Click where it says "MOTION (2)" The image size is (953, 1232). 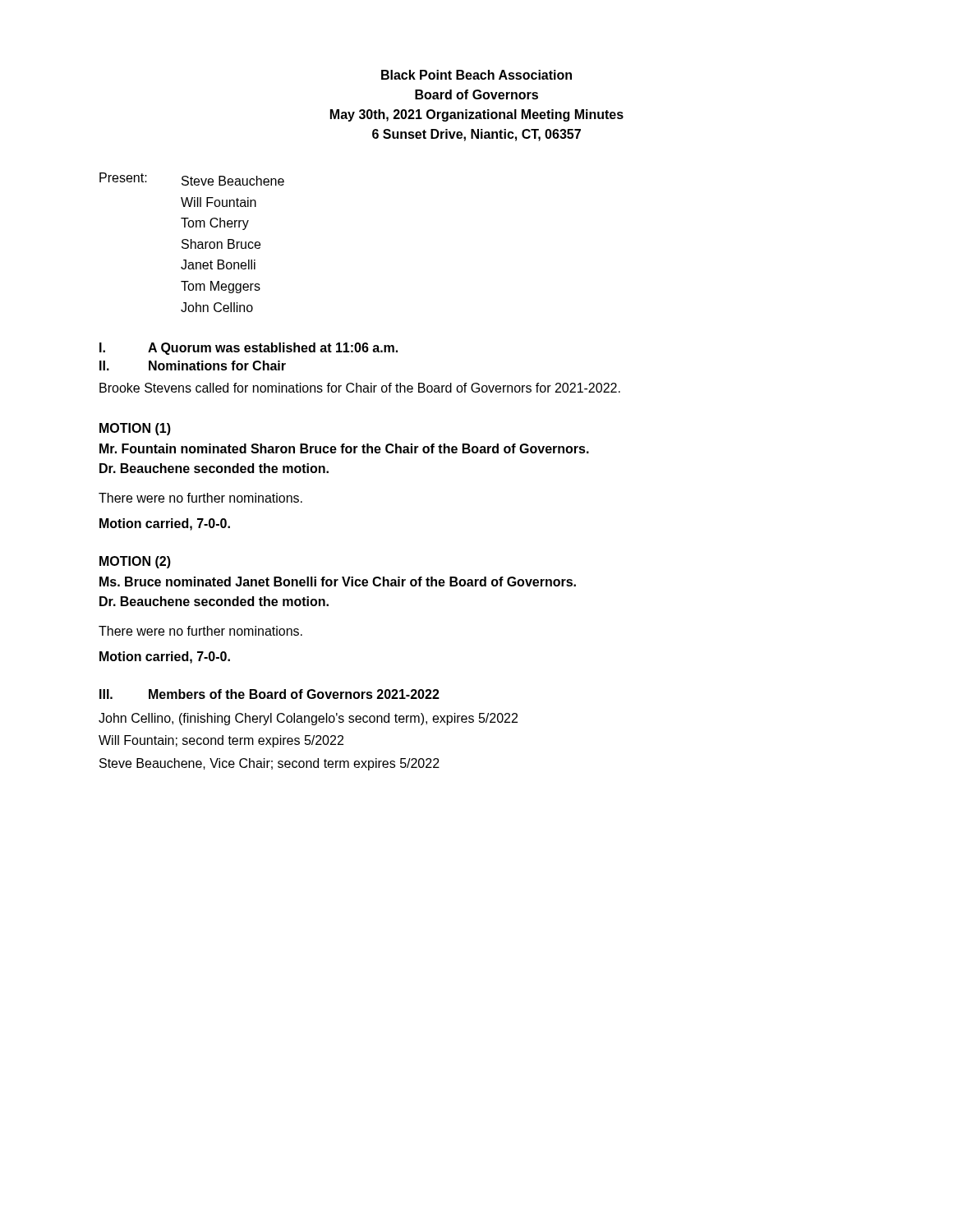click(135, 561)
